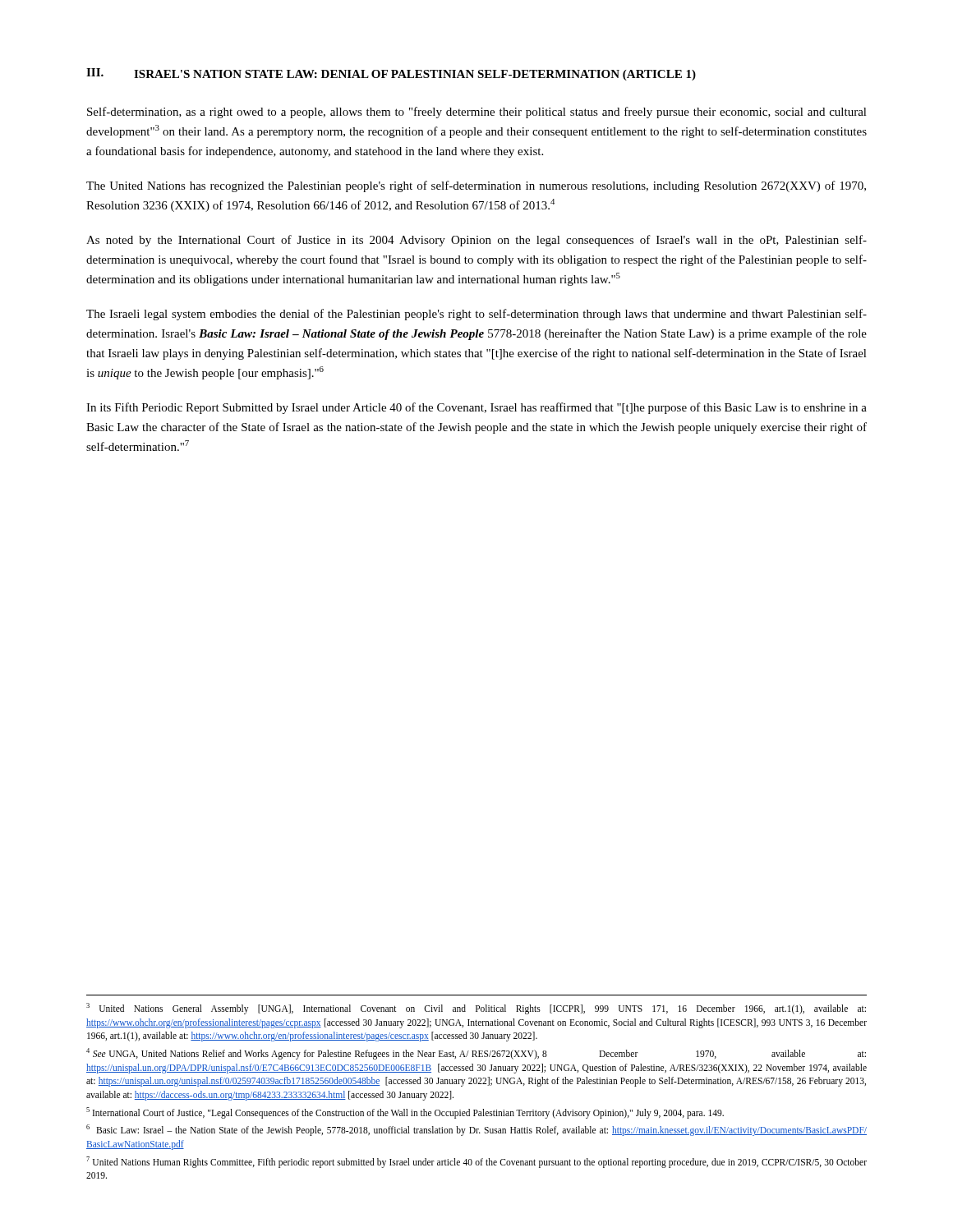Screen dimensions: 1232x953
Task: Find the text block that reads "As noted by the"
Action: 476,259
